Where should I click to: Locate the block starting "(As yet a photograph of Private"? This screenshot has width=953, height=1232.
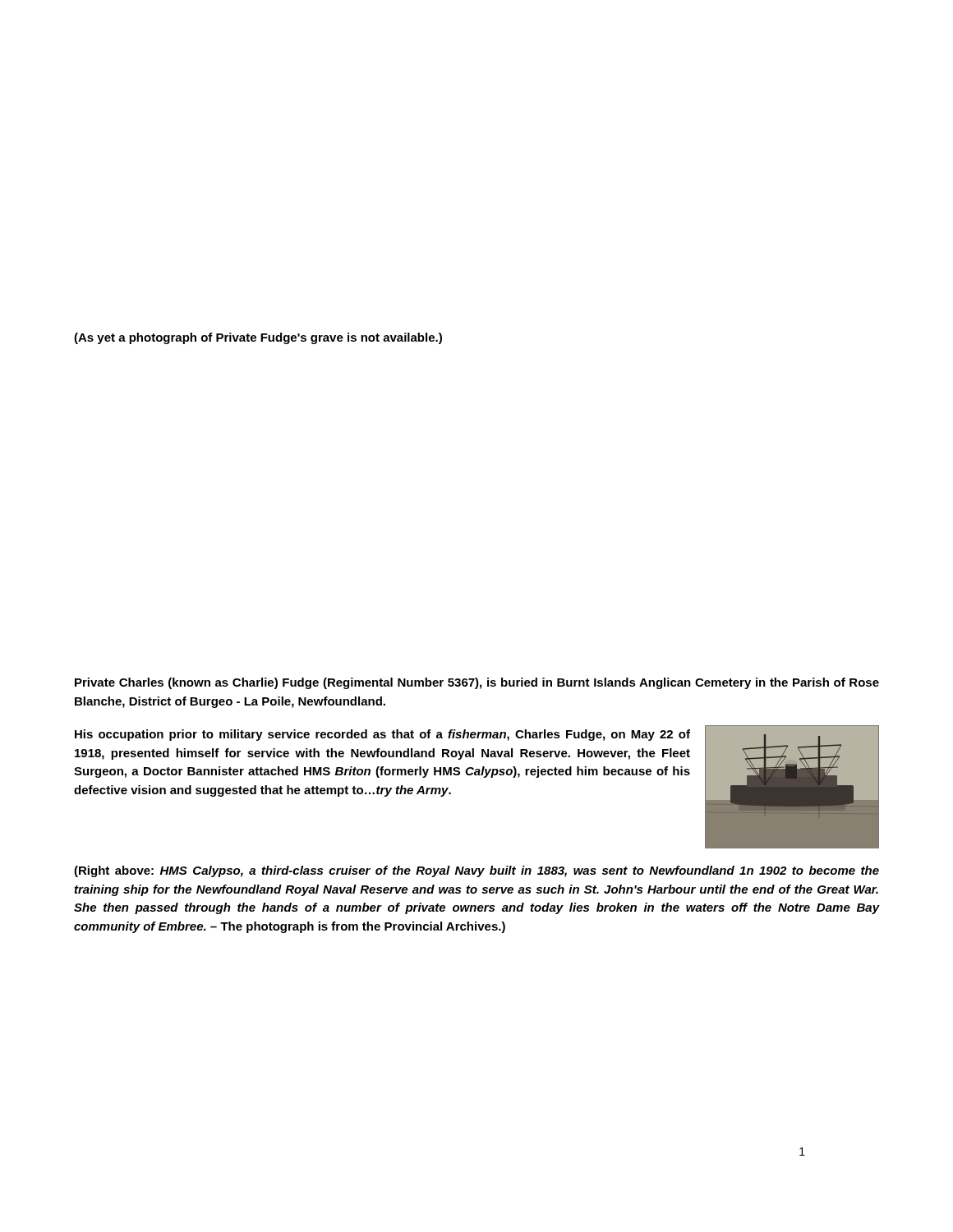(x=258, y=338)
